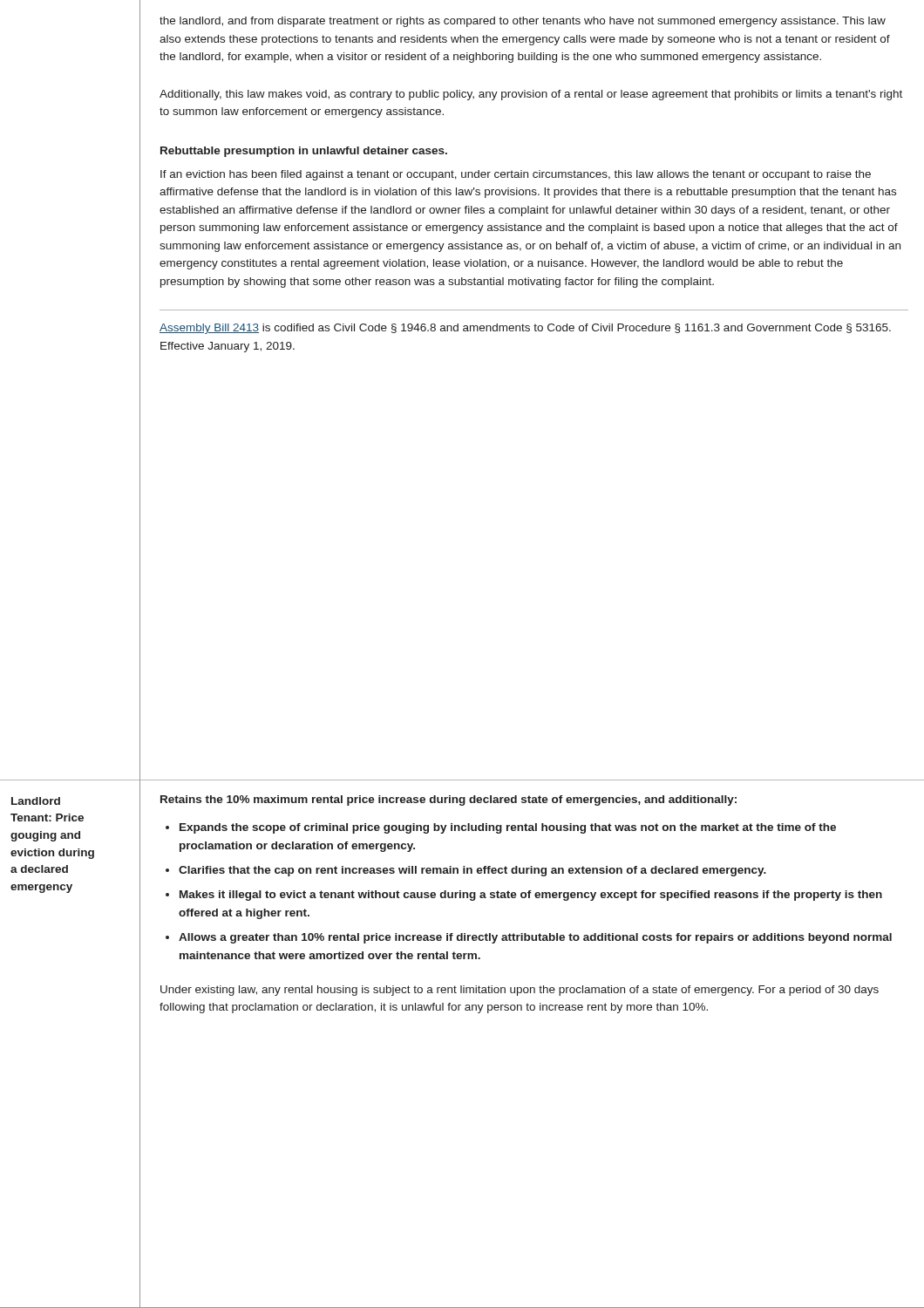Select the text block containing "Assembly Bill 2413 is"

[x=526, y=337]
